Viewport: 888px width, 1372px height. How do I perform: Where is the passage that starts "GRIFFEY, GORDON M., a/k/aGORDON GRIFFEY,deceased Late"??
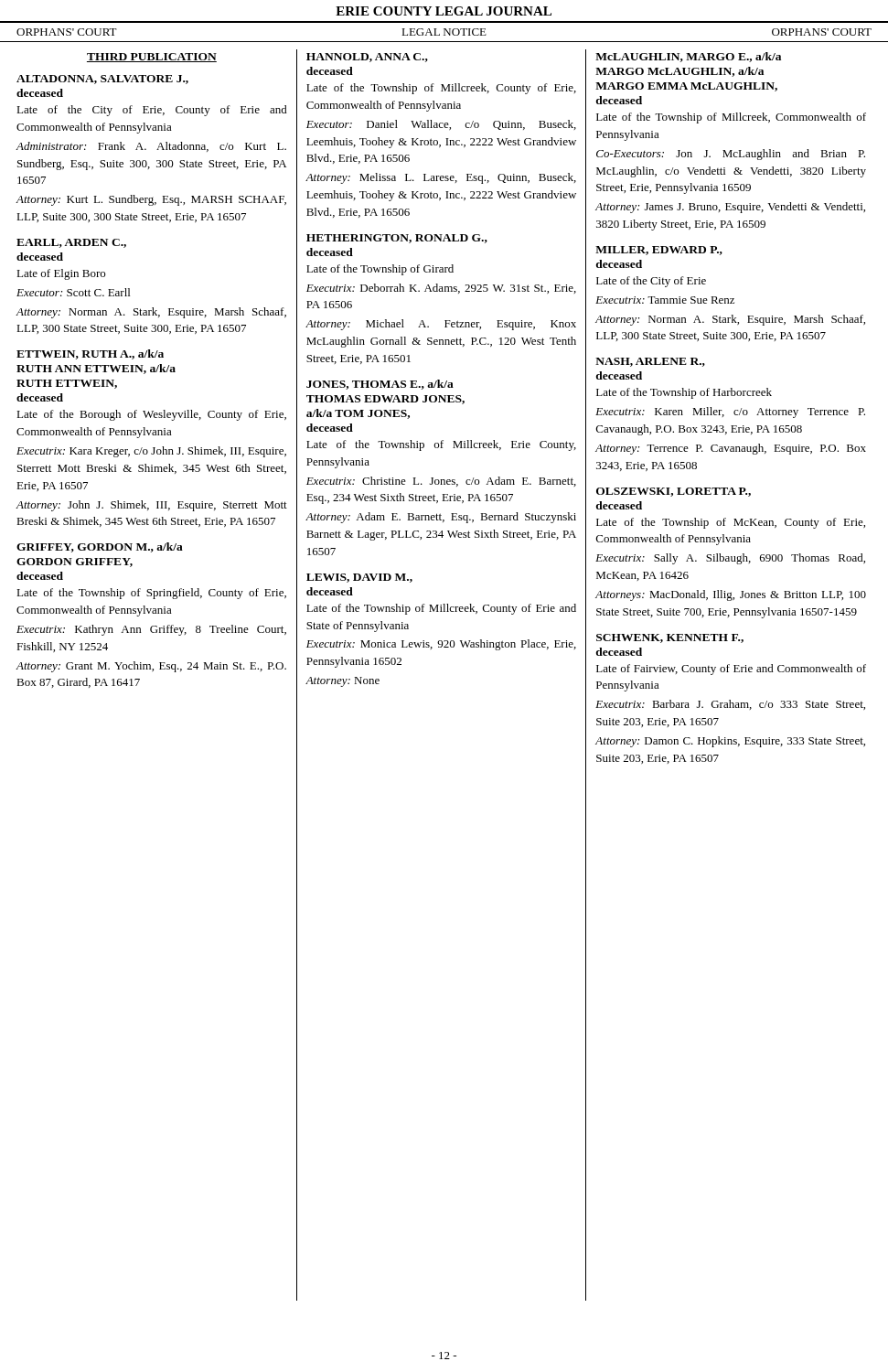pos(152,616)
